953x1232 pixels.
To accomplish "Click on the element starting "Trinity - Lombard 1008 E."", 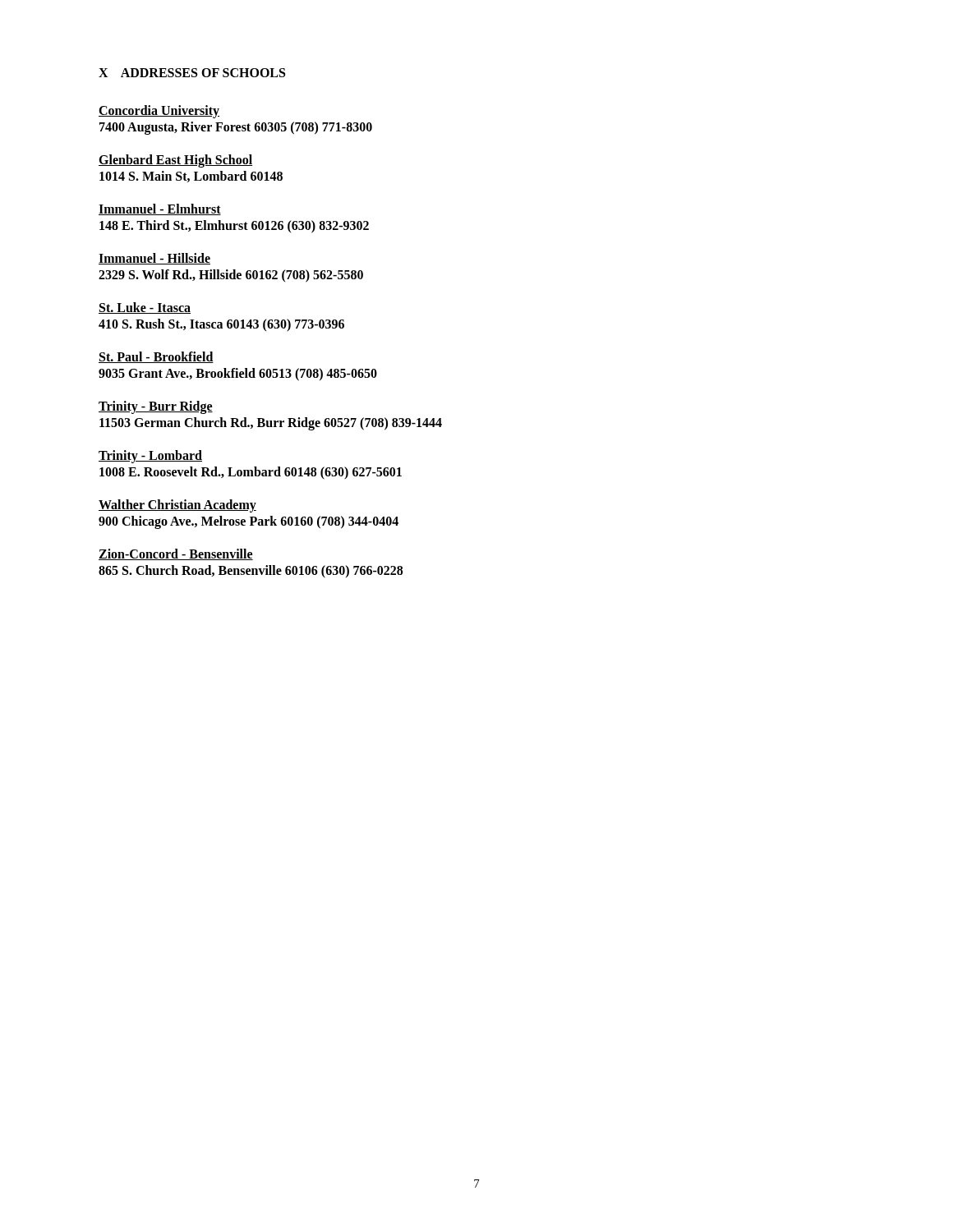I will (x=150, y=457).
